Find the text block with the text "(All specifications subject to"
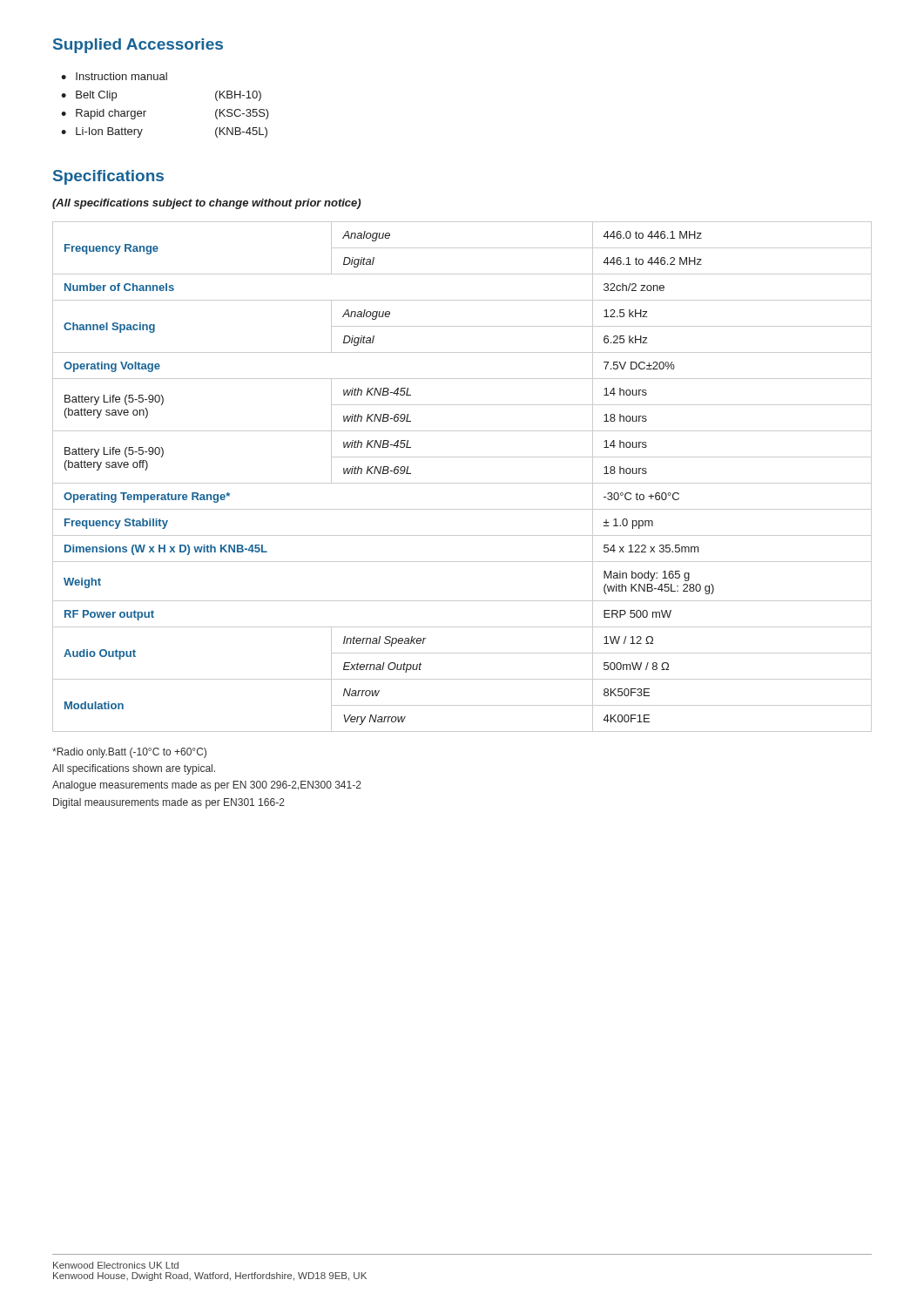The image size is (924, 1307). [x=207, y=203]
